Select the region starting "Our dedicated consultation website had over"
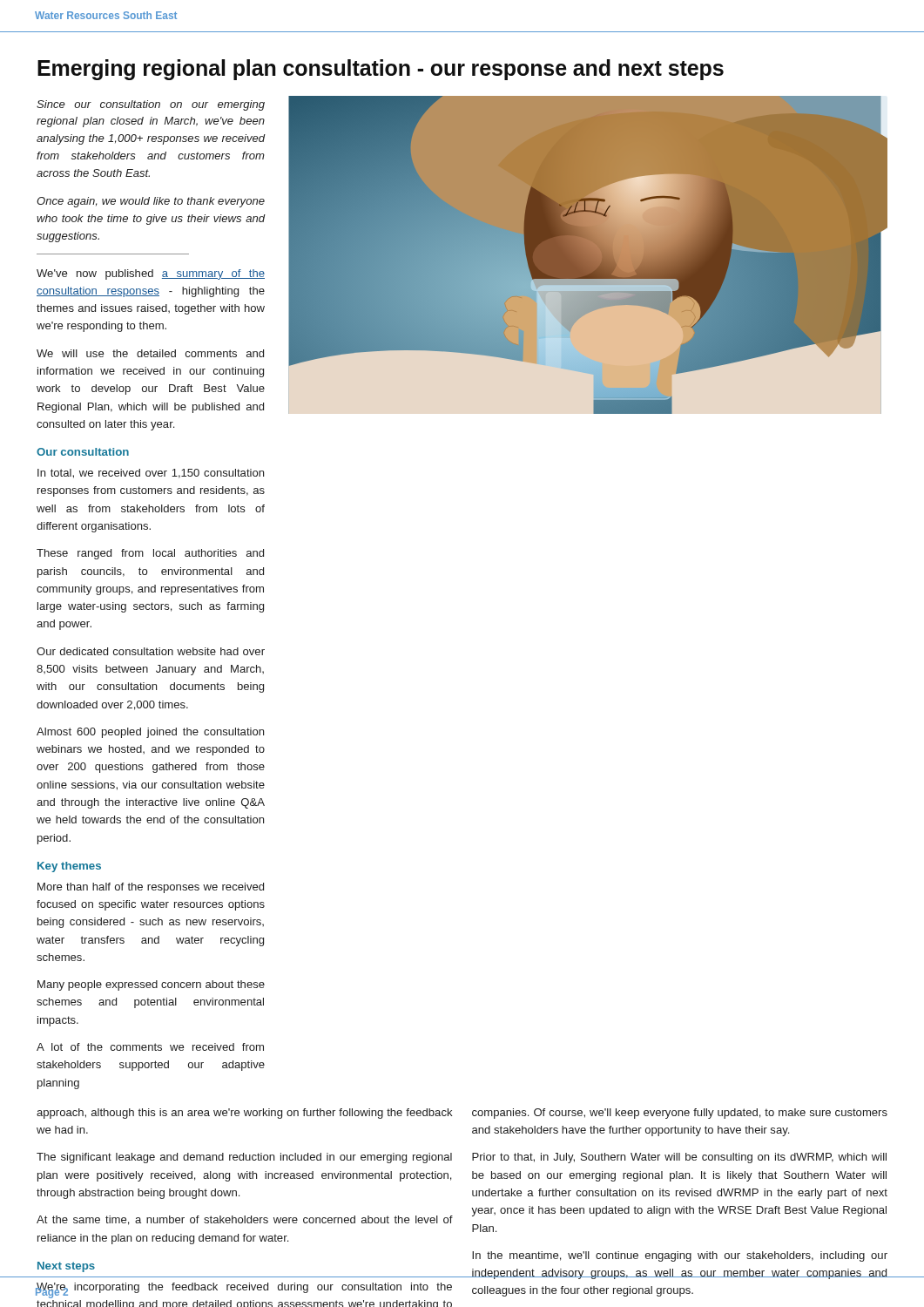The image size is (924, 1307). [151, 678]
